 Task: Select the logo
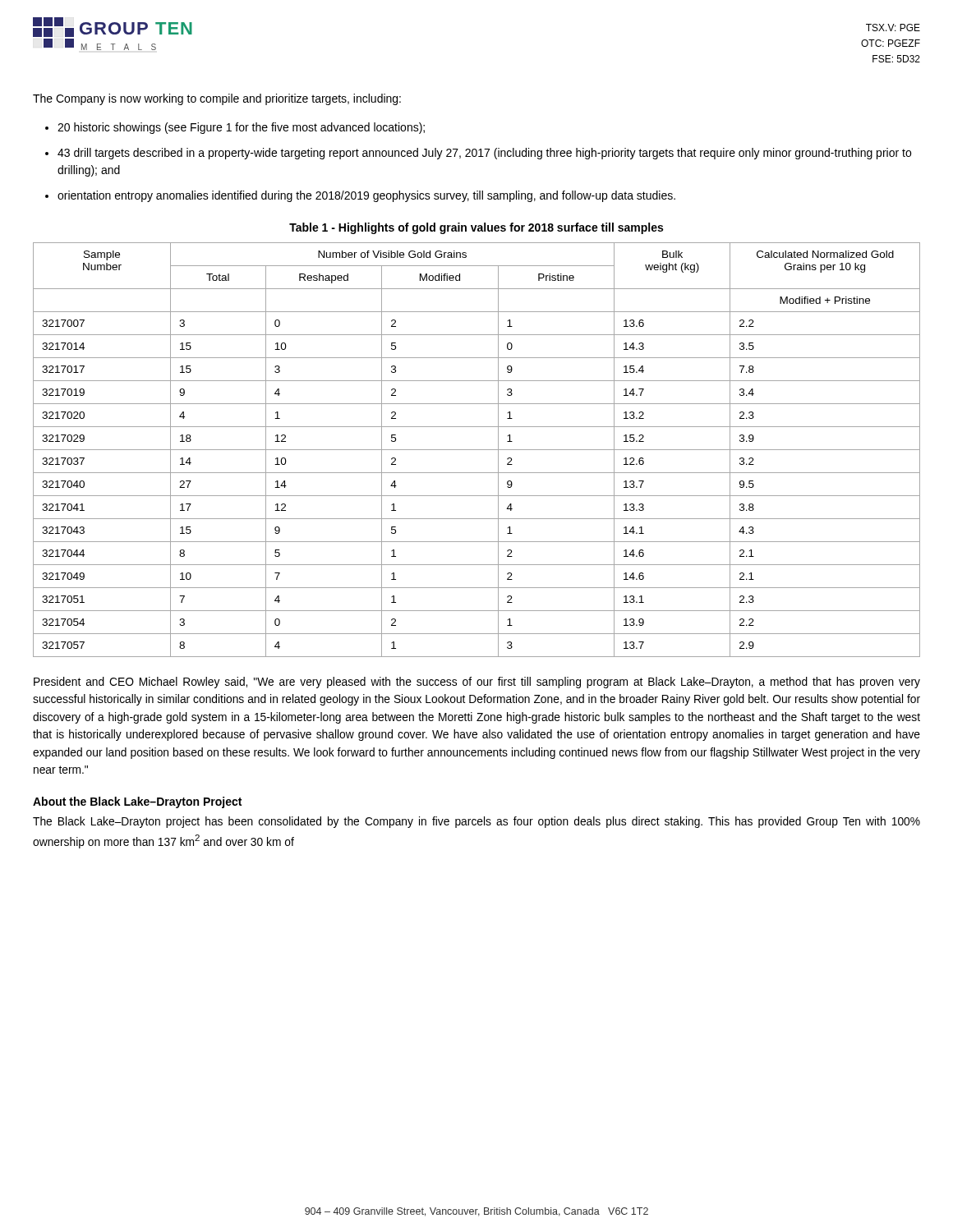[113, 34]
